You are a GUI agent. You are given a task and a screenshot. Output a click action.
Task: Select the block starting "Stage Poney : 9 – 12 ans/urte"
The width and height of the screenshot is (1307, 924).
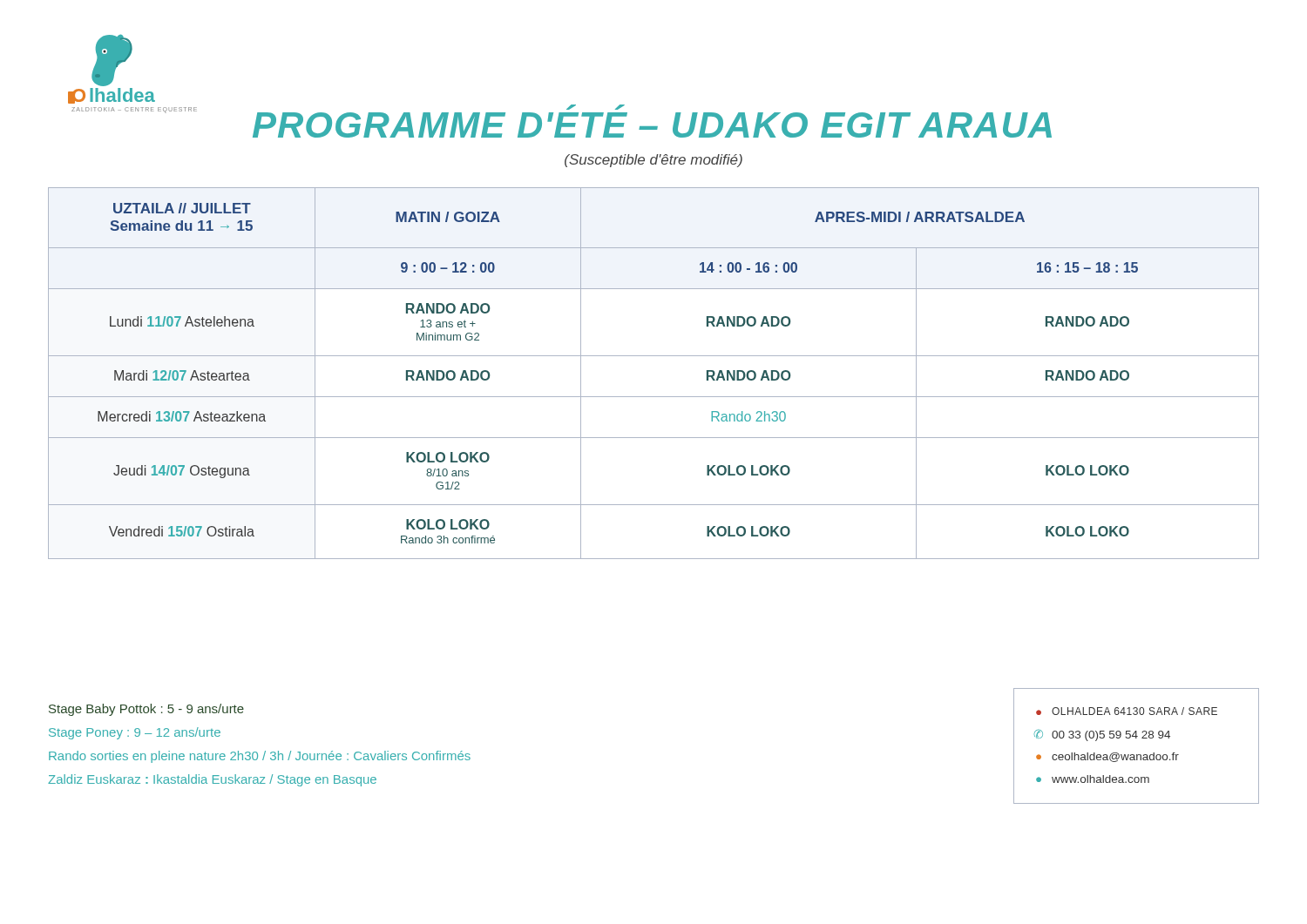134,732
